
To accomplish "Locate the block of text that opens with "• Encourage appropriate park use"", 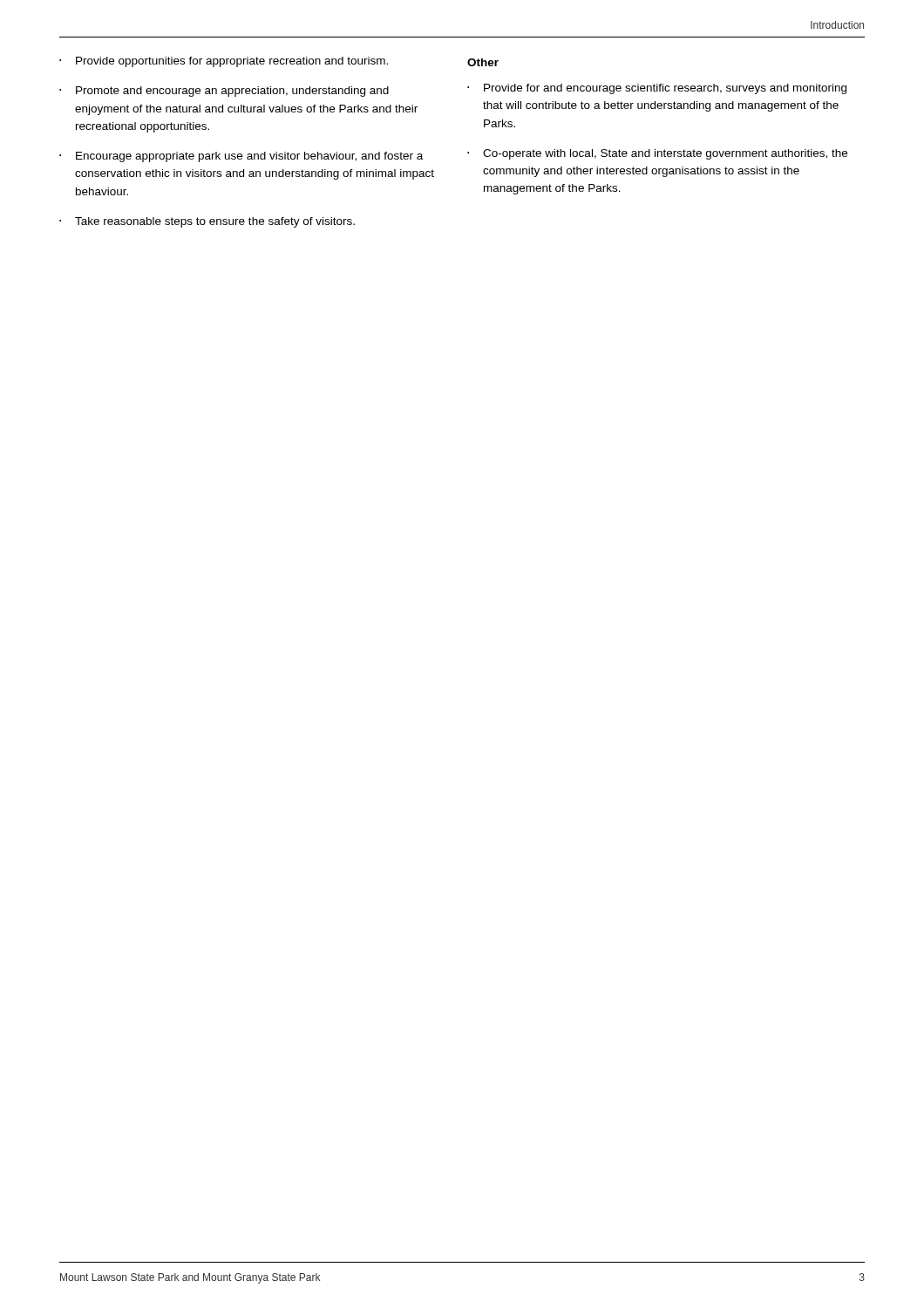I will (x=250, y=174).
